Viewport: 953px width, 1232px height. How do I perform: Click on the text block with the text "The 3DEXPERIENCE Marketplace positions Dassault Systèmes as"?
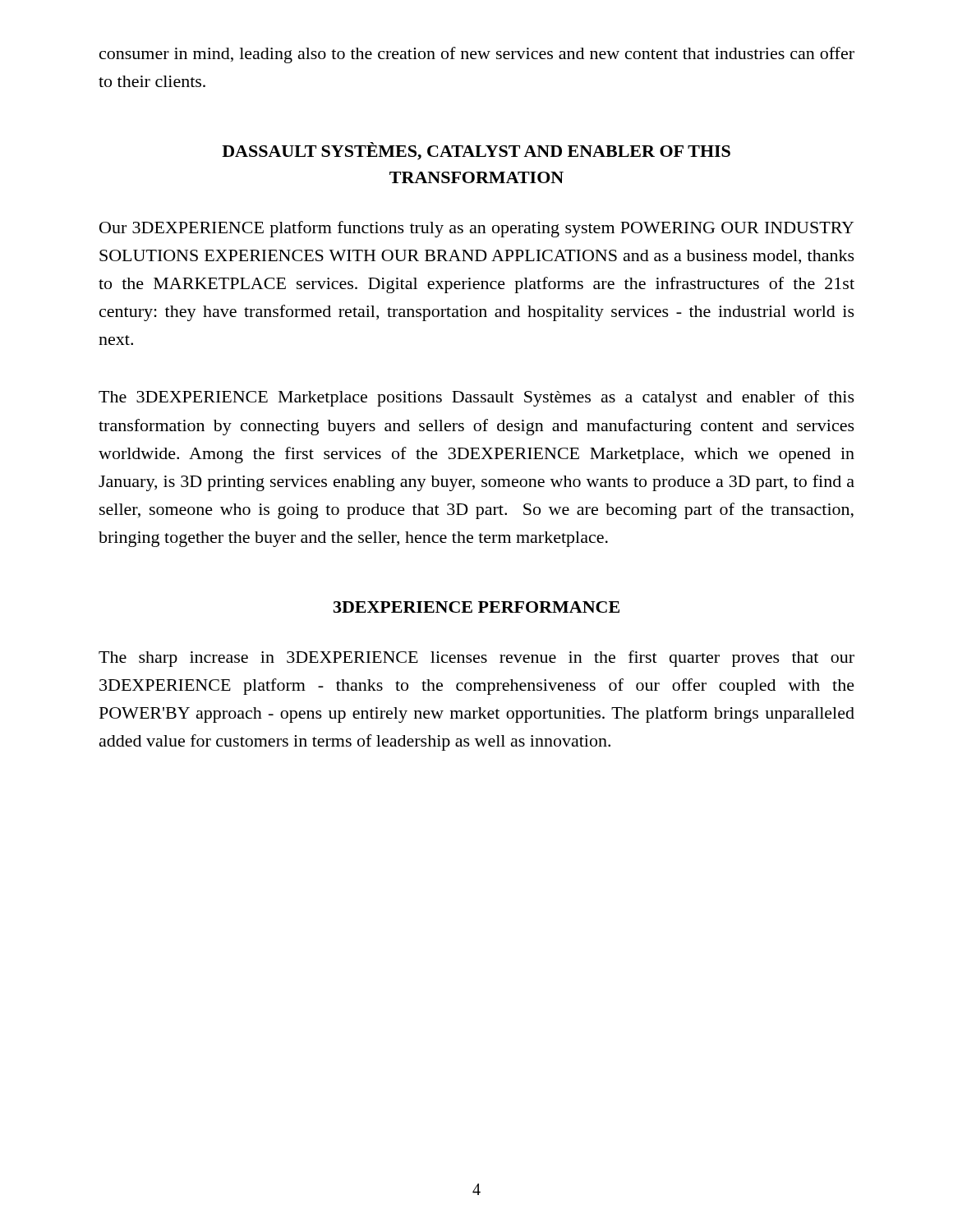[x=476, y=467]
